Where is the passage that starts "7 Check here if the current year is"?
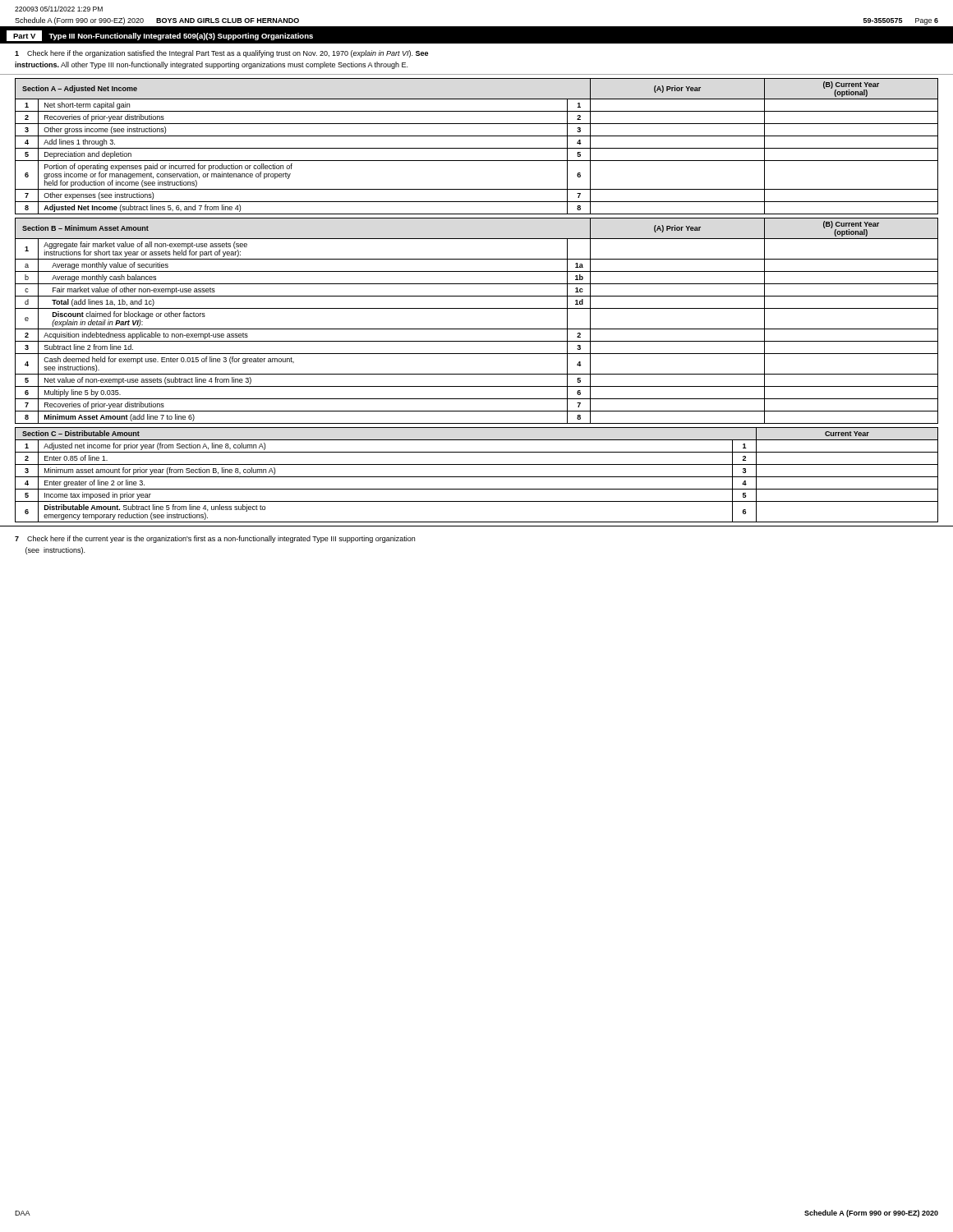Image resolution: width=953 pixels, height=1232 pixels. tap(215, 545)
